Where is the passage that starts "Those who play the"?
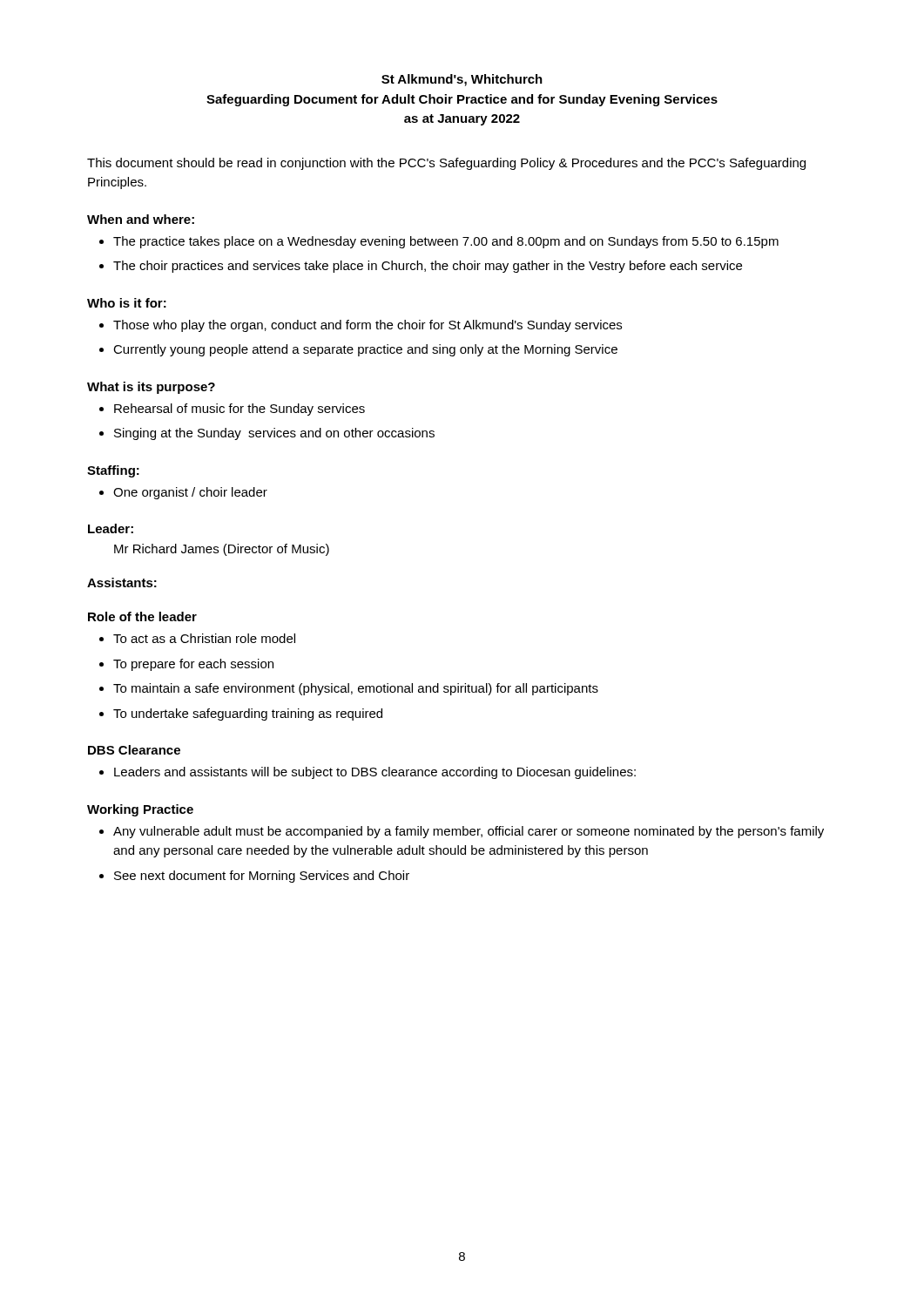 pos(368,324)
